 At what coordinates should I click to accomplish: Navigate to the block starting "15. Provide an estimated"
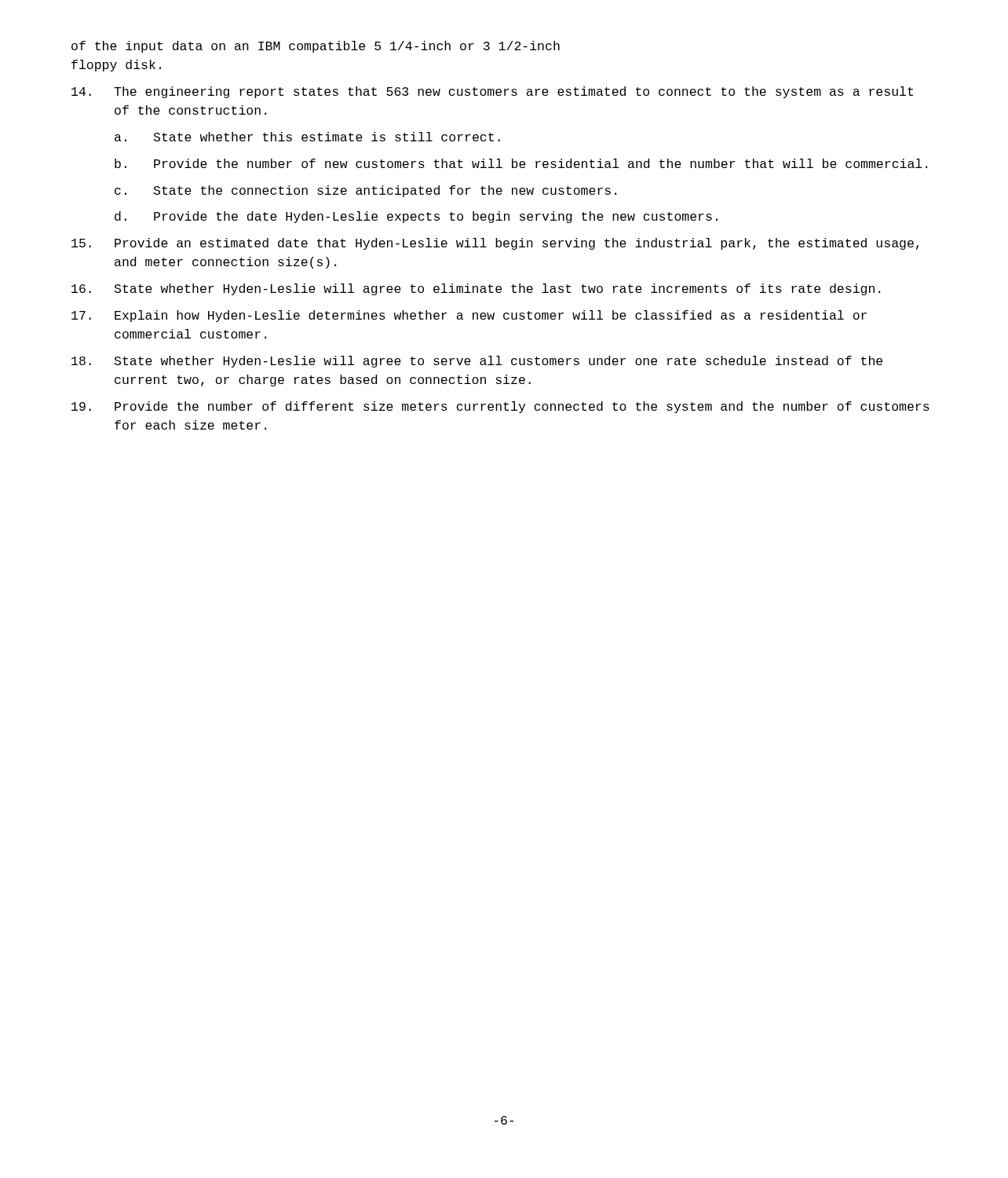point(504,254)
